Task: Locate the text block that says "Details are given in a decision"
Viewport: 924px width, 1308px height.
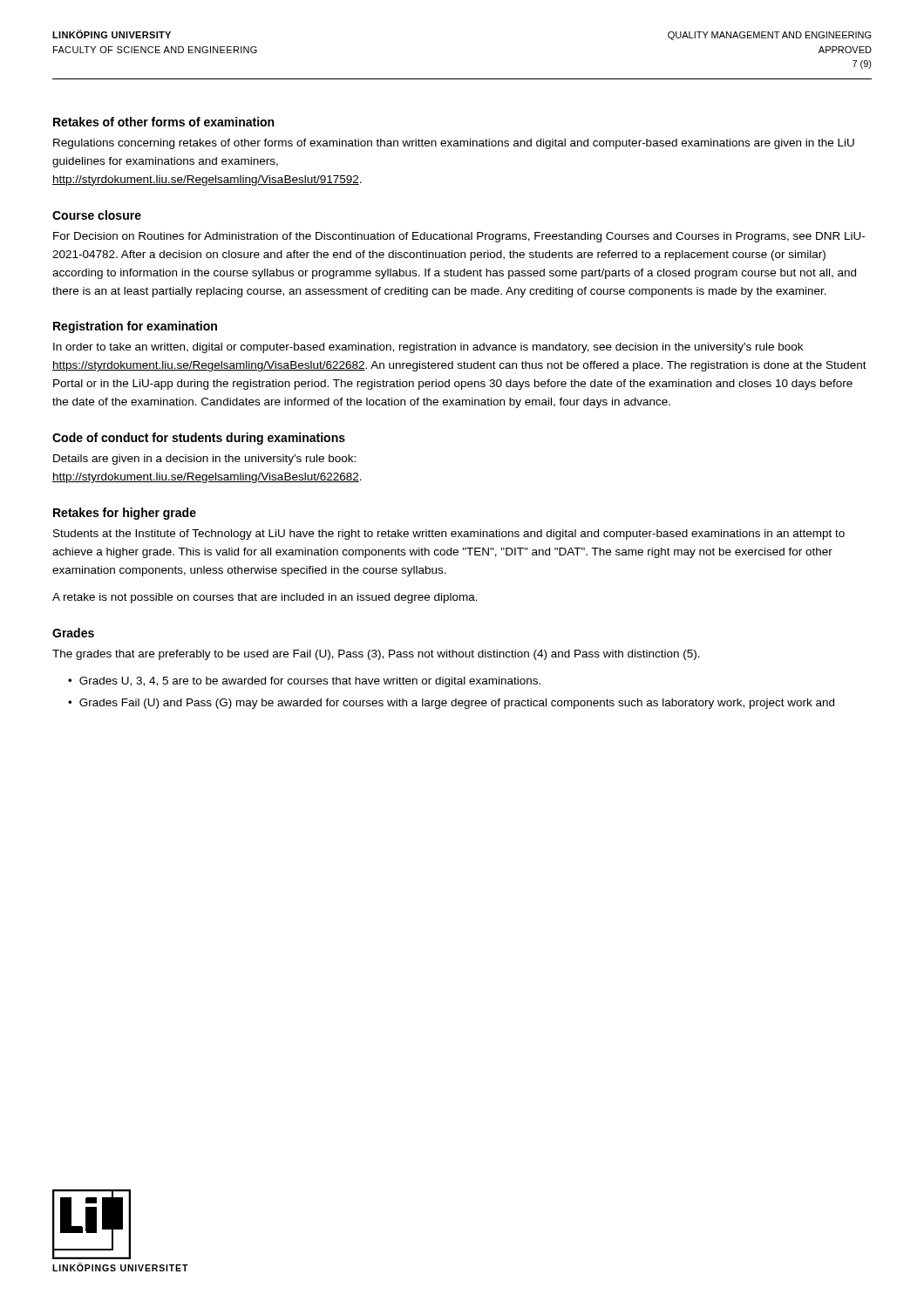Action: (x=207, y=467)
